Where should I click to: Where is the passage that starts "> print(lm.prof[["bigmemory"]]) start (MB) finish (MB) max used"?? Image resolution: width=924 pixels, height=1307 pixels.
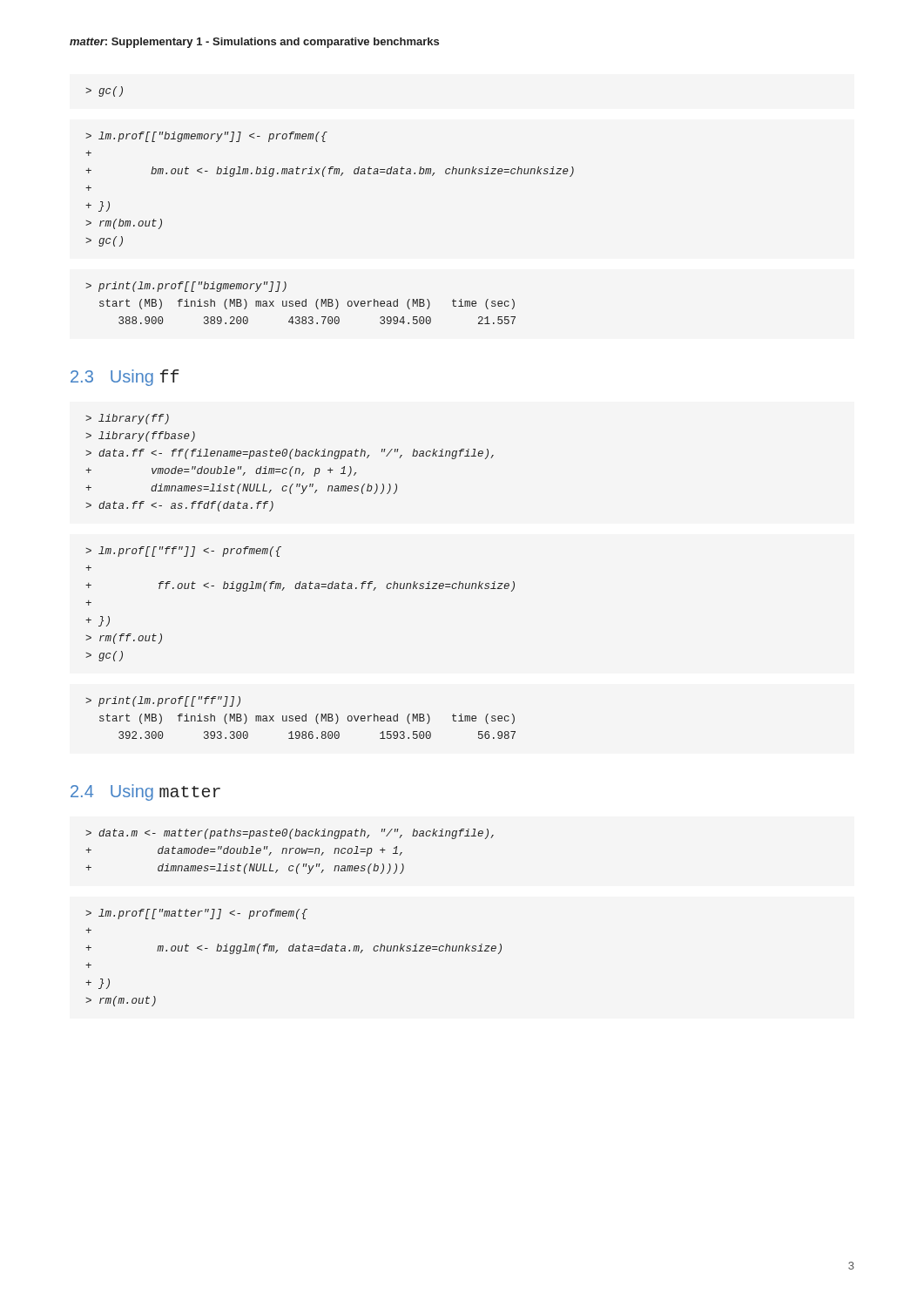(x=301, y=304)
